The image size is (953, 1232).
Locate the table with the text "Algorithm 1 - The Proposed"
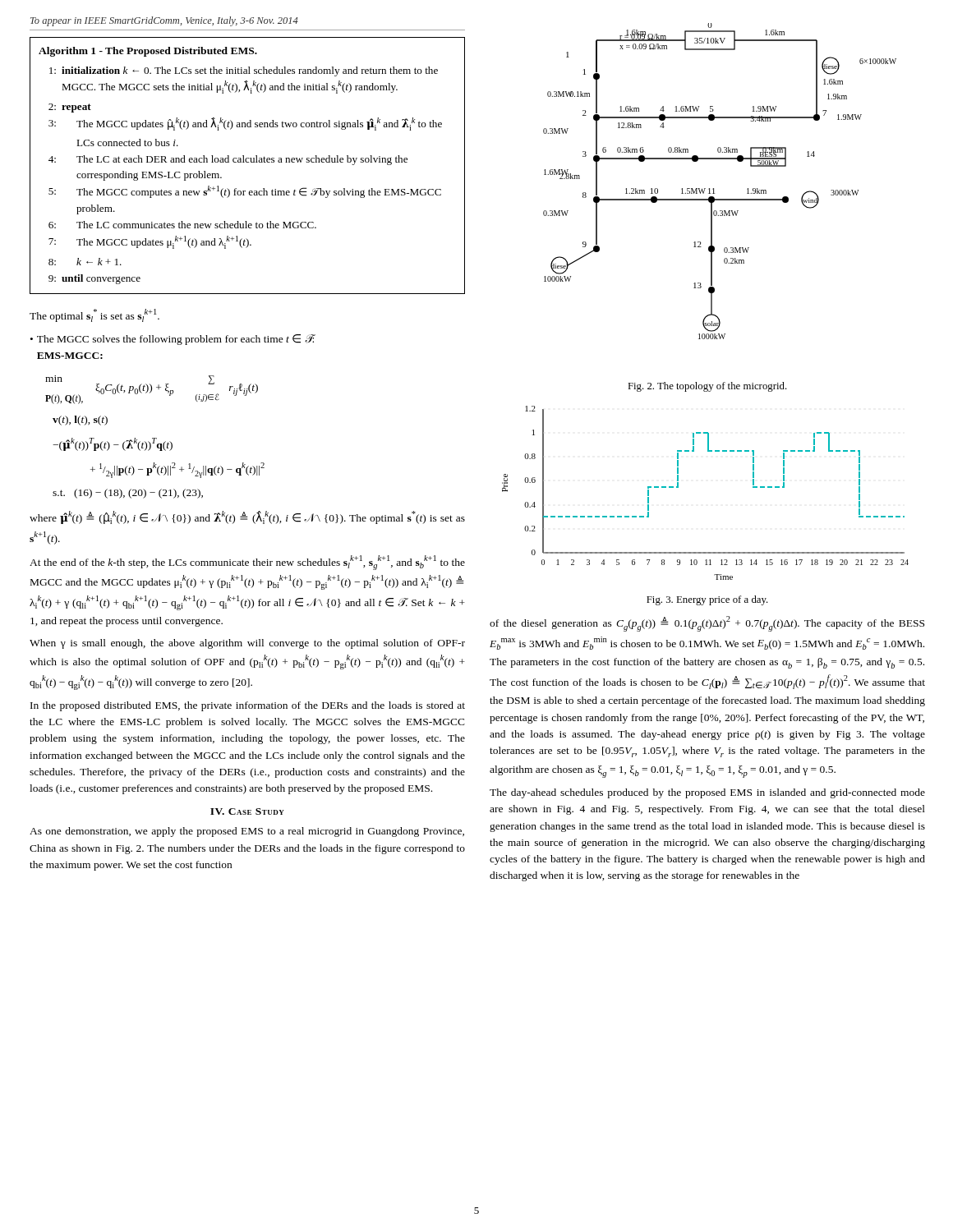(x=247, y=166)
